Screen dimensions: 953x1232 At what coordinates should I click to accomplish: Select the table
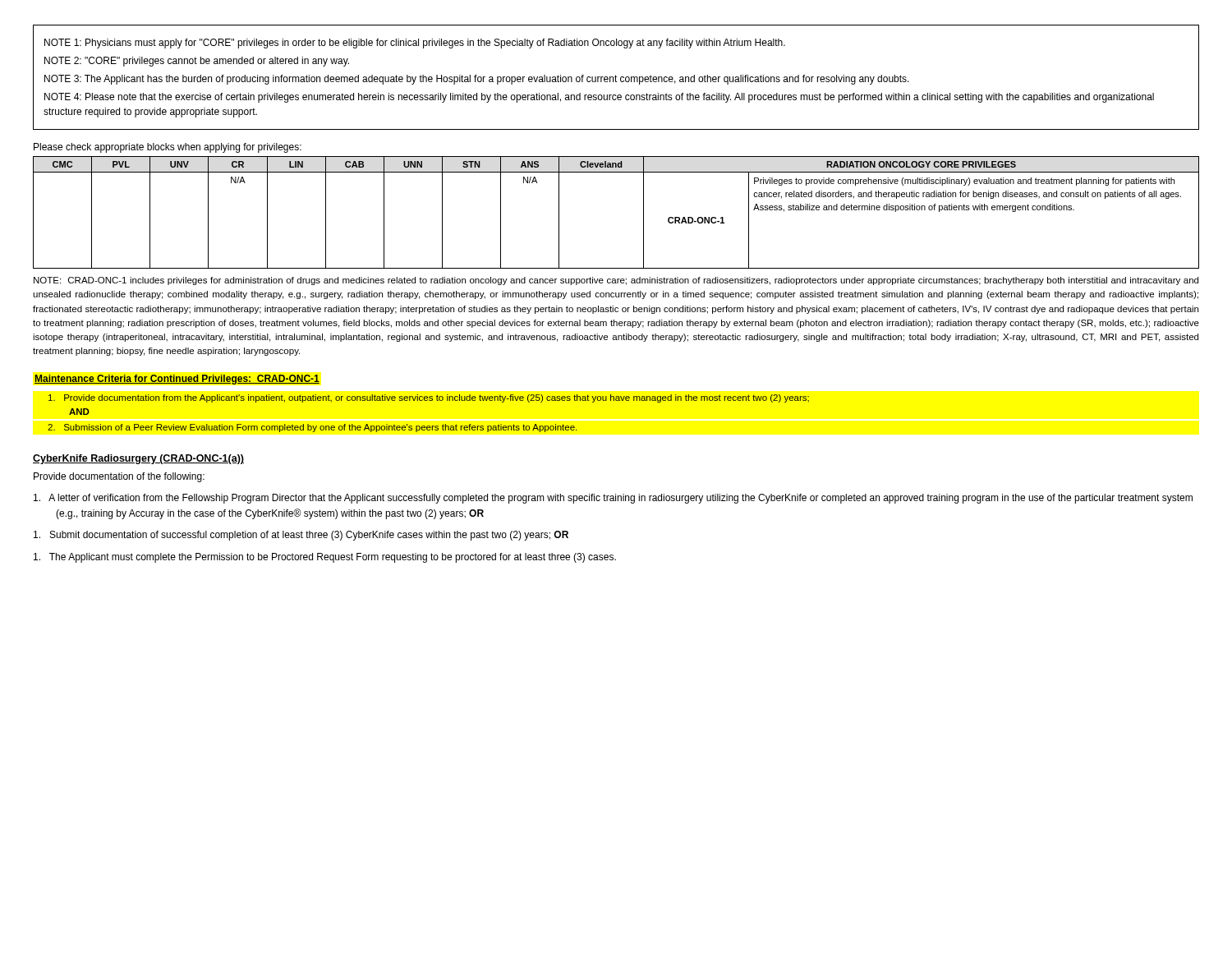[x=616, y=212]
